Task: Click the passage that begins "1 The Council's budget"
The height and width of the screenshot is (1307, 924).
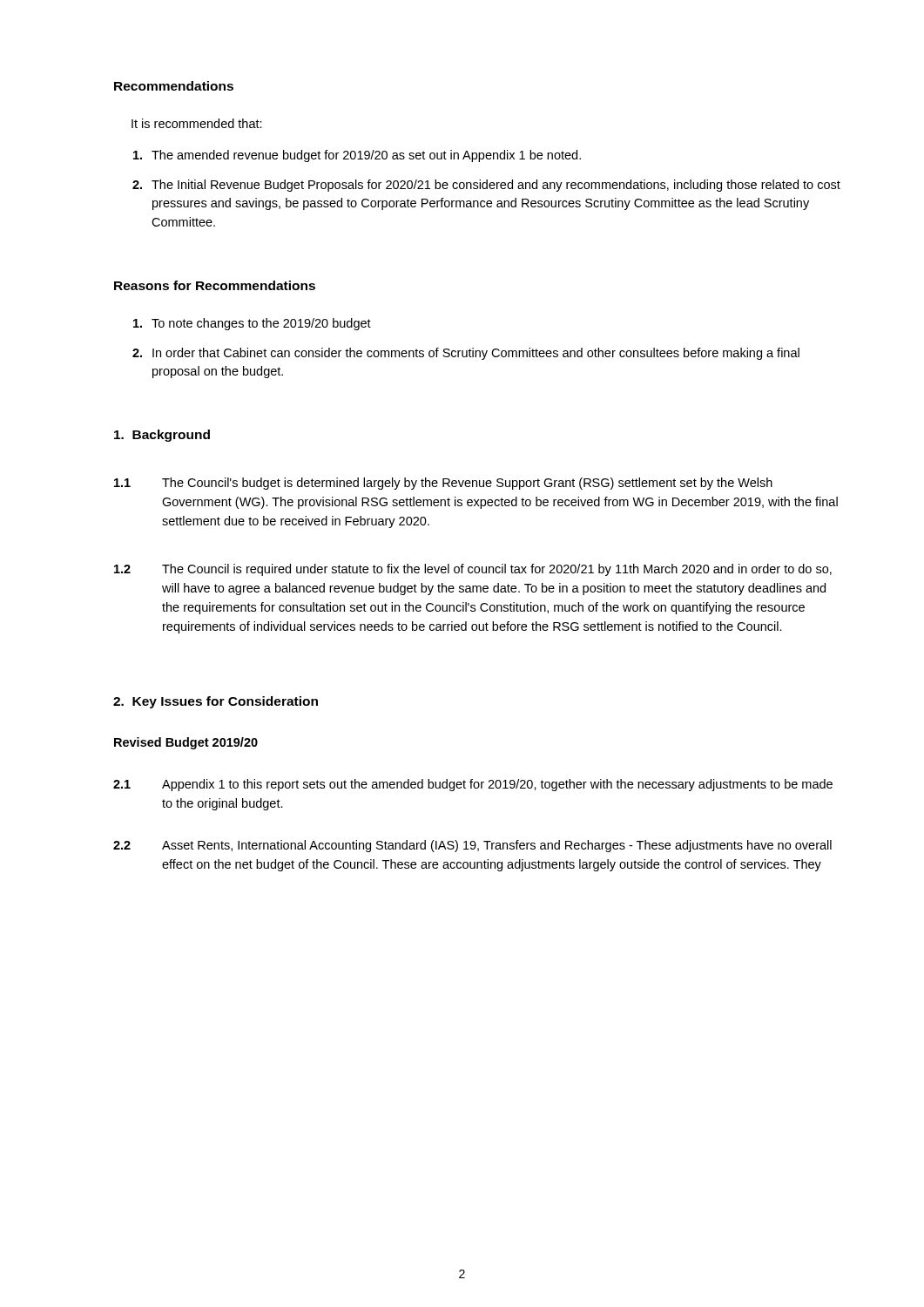Action: click(x=479, y=502)
